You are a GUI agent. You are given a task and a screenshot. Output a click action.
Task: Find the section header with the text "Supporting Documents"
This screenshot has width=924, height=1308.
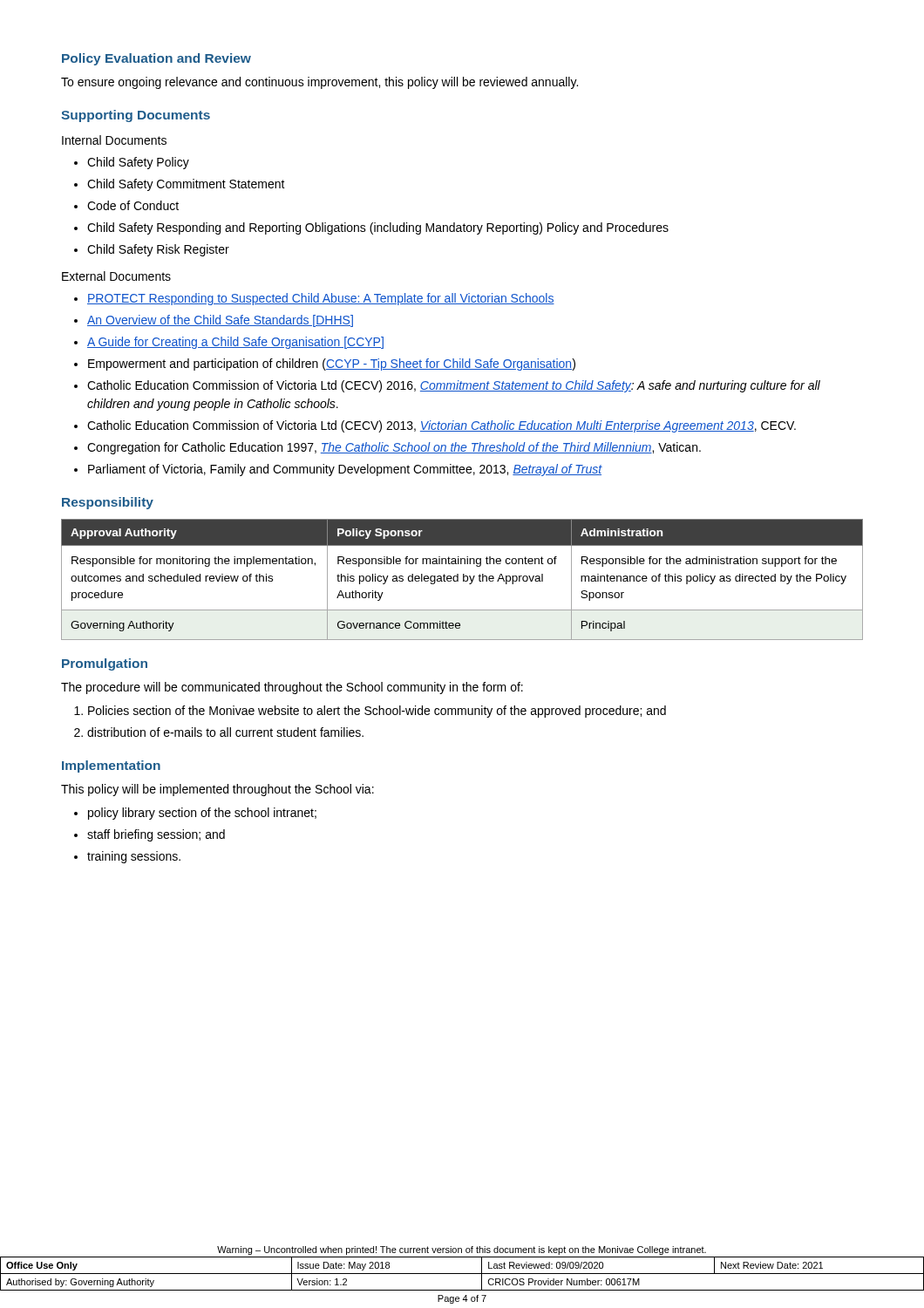click(x=136, y=115)
